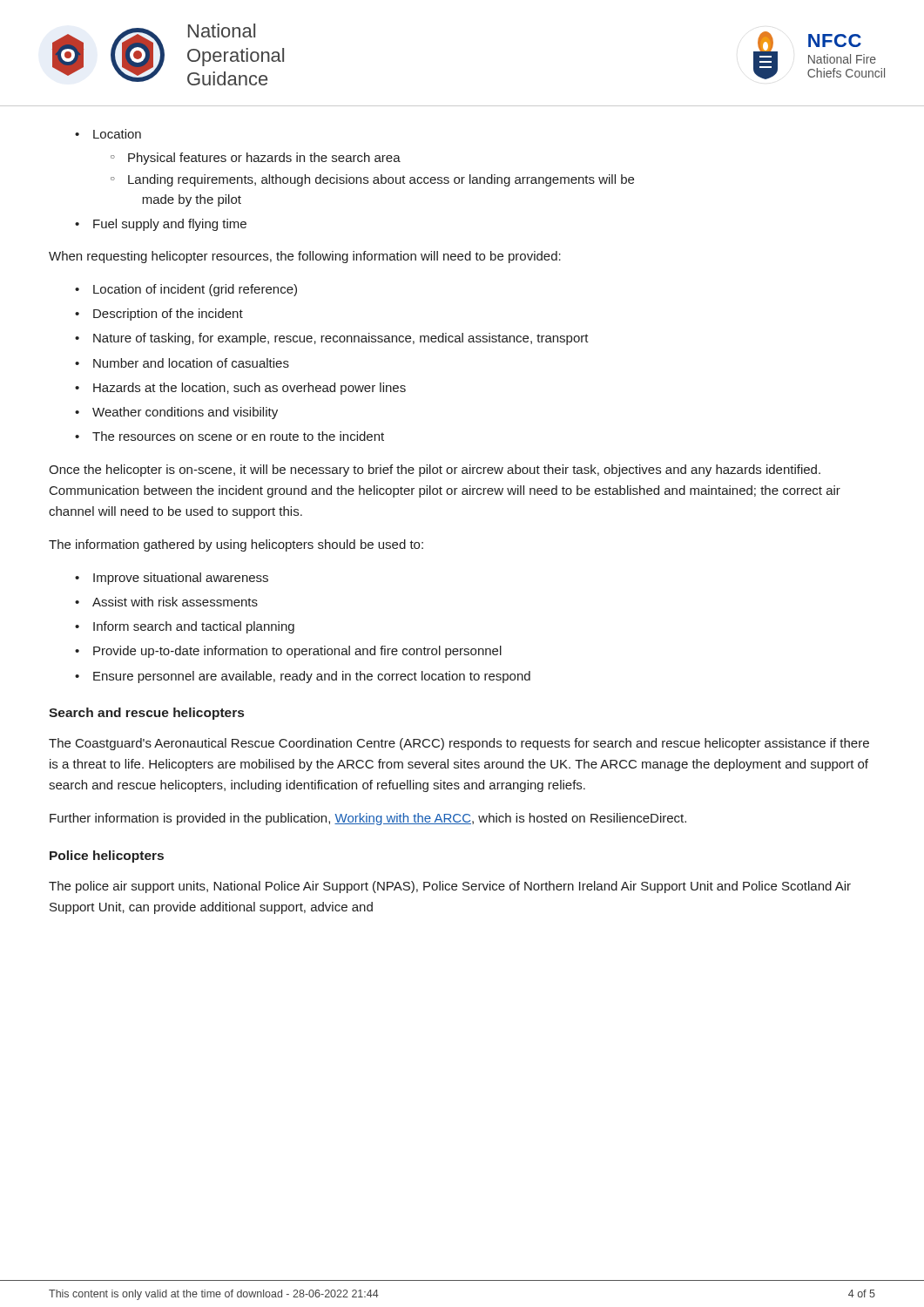Where does it say "Number and location of casualties"?
This screenshot has width=924, height=1307.
tap(191, 362)
